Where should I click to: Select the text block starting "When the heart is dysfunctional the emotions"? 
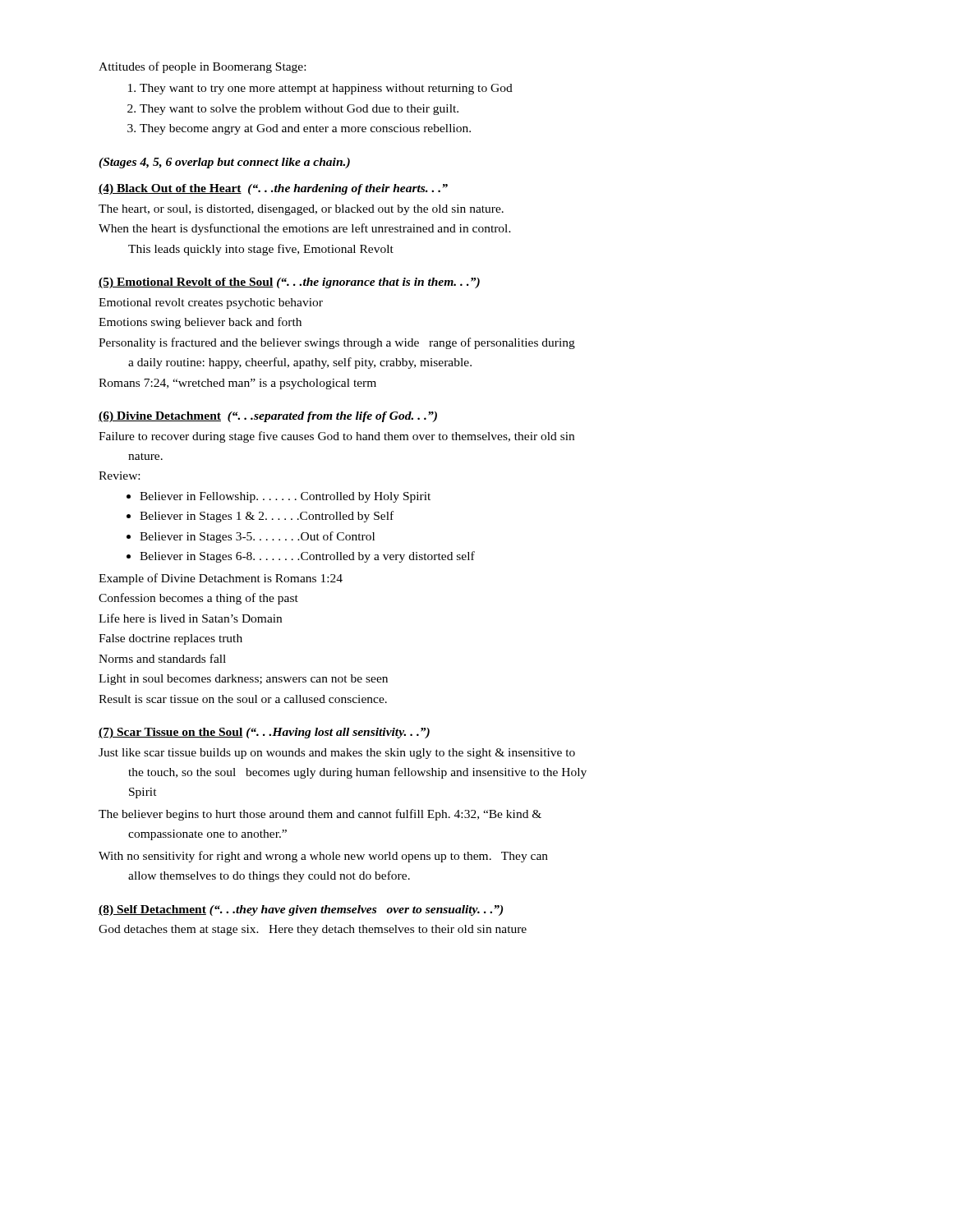click(305, 228)
